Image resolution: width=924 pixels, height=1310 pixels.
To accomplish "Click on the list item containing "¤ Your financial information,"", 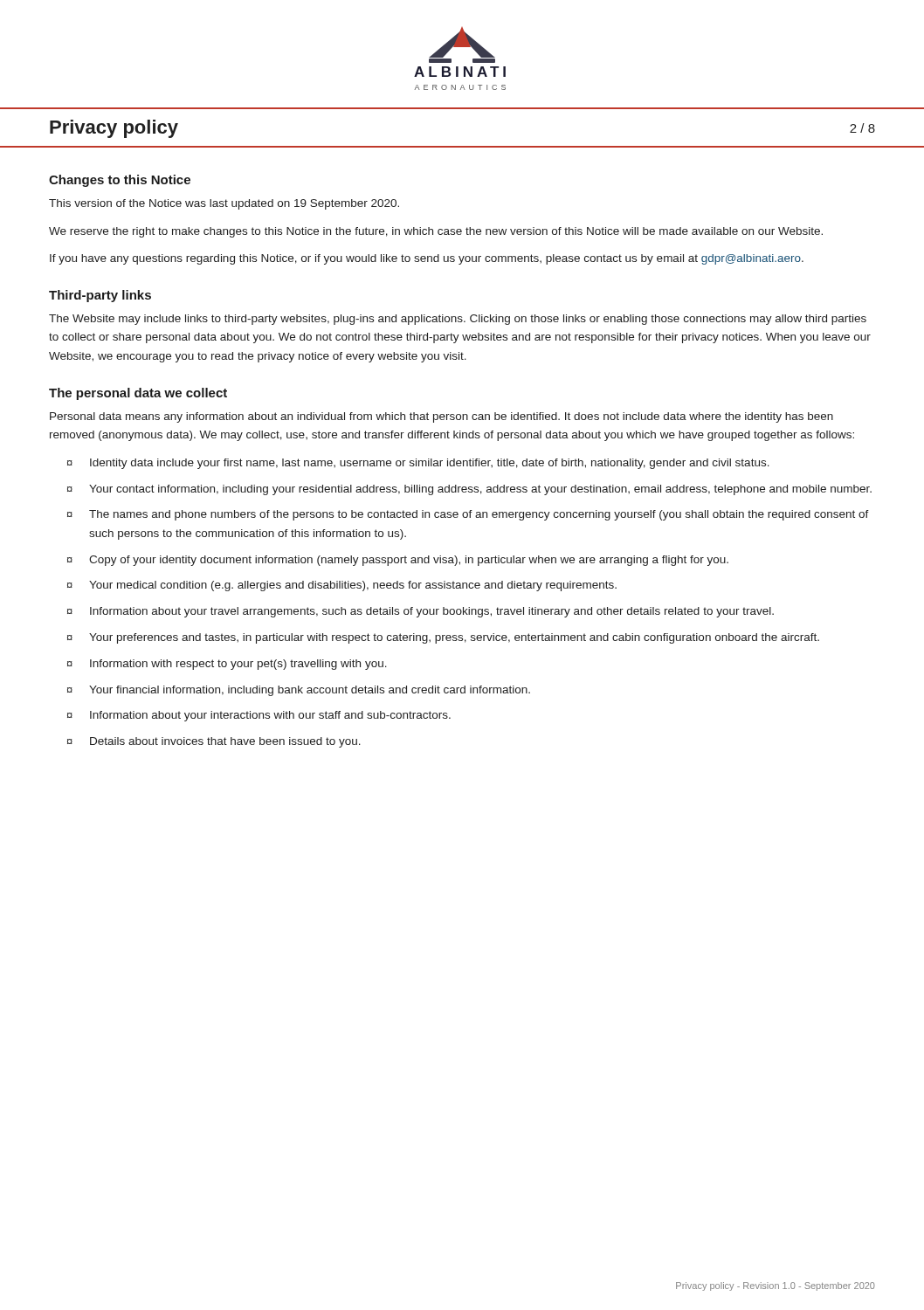I will pos(299,689).
